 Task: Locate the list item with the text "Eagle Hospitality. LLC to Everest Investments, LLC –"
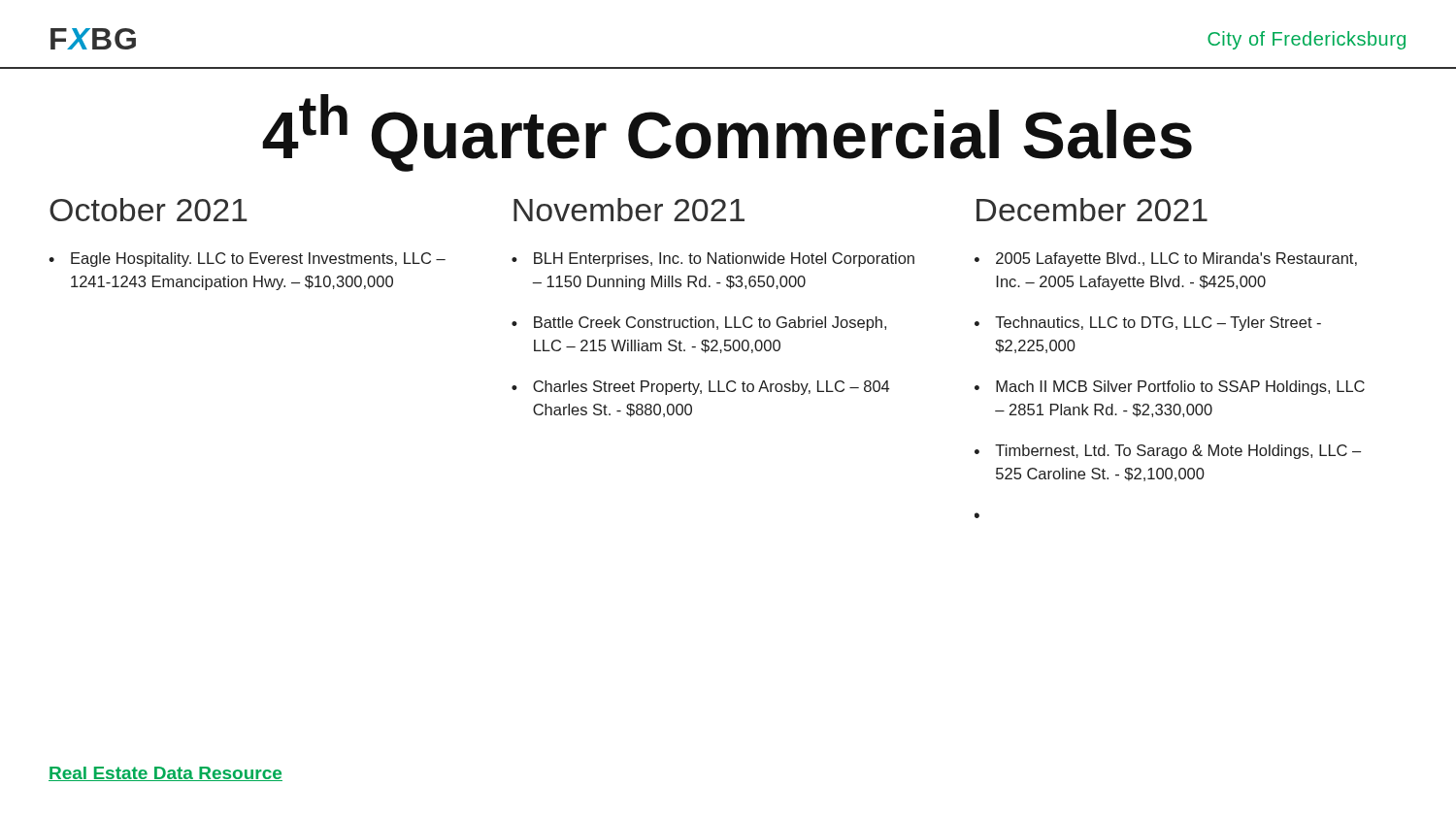[x=251, y=271]
